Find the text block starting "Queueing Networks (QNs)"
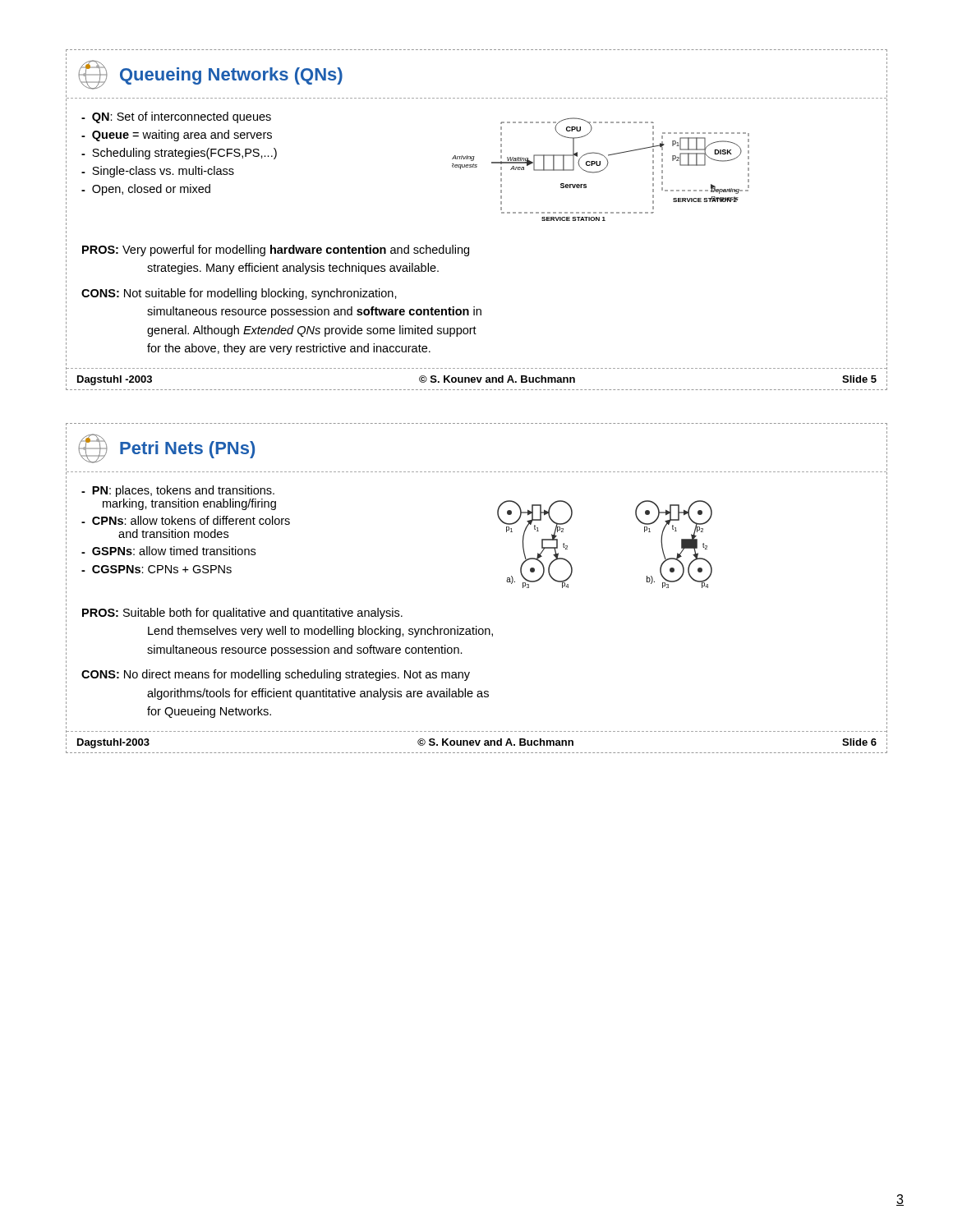Viewport: 953px width, 1232px height. (x=231, y=74)
